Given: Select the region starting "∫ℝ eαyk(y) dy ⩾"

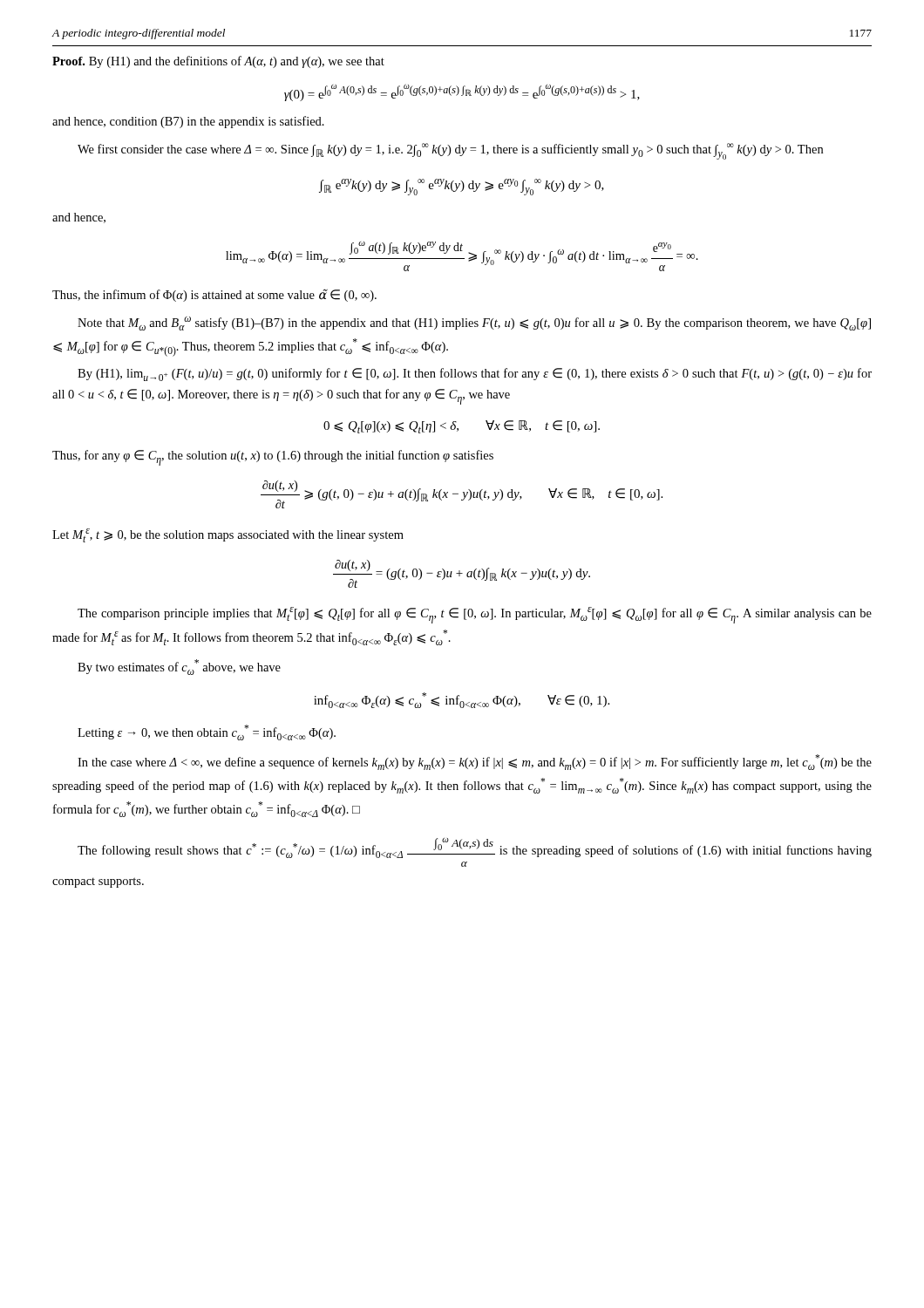Looking at the screenshot, I should point(462,186).
